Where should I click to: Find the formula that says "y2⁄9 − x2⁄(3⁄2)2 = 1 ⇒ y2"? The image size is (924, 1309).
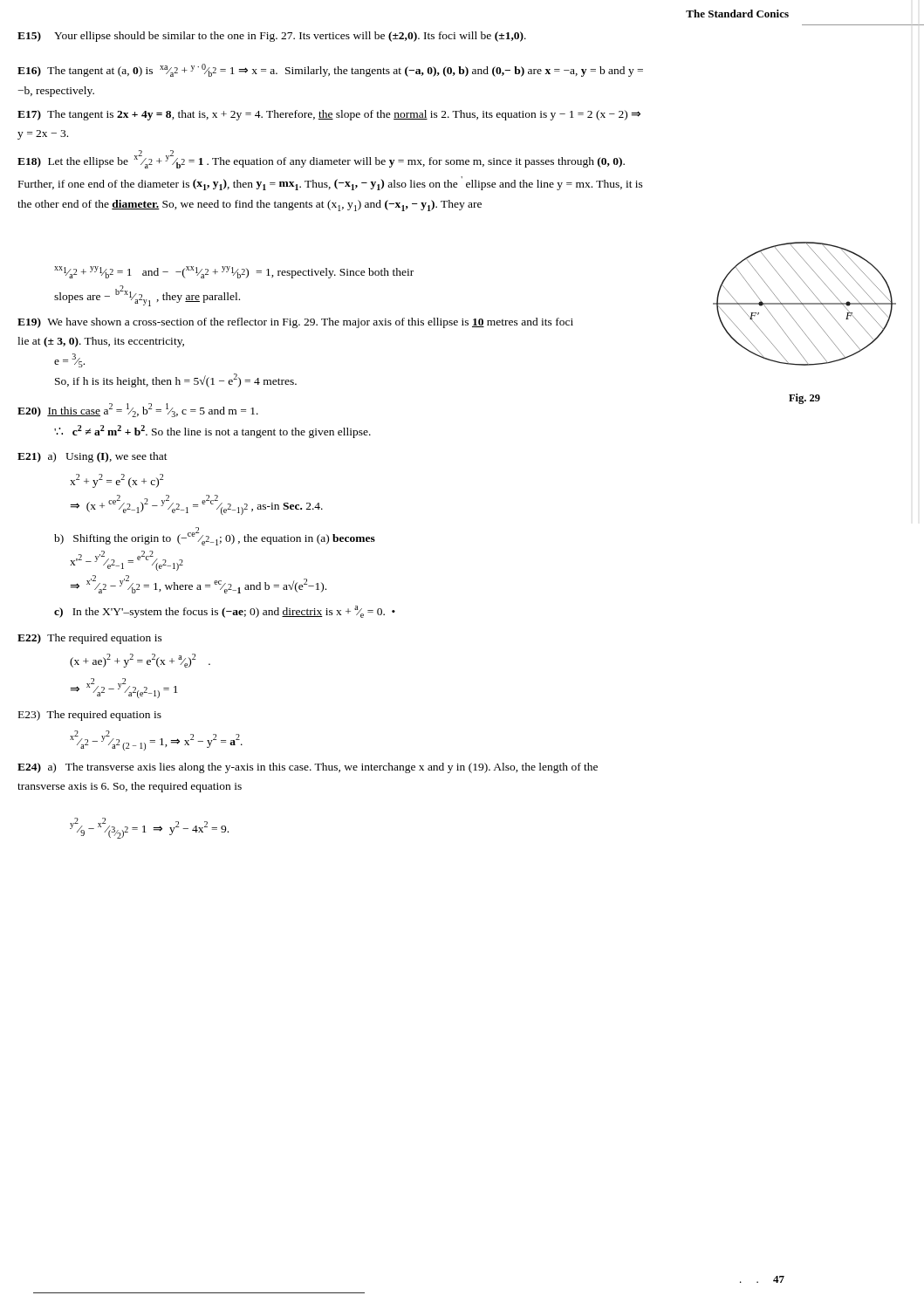(x=150, y=828)
